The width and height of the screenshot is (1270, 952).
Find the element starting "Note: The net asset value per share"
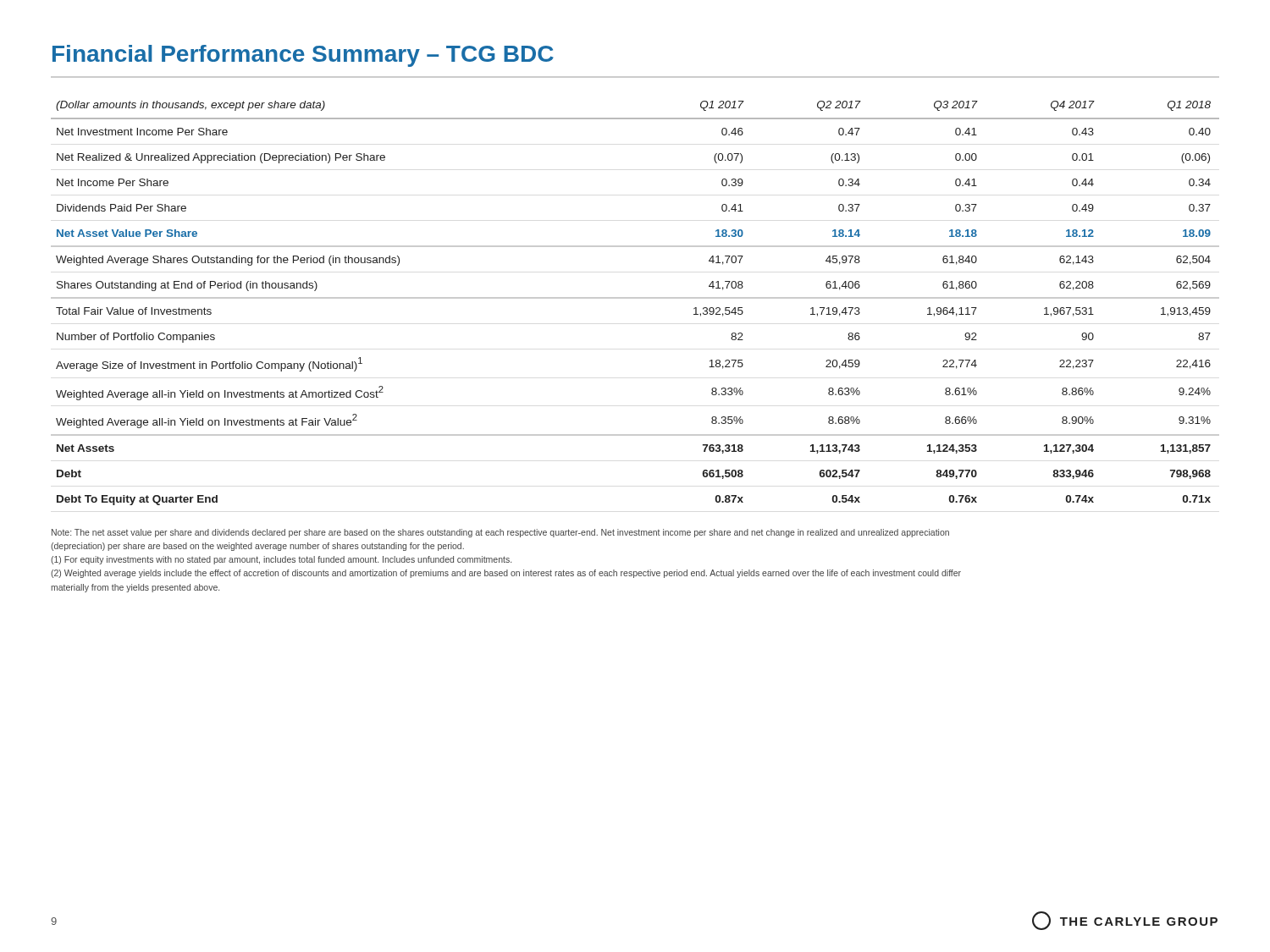506,559
